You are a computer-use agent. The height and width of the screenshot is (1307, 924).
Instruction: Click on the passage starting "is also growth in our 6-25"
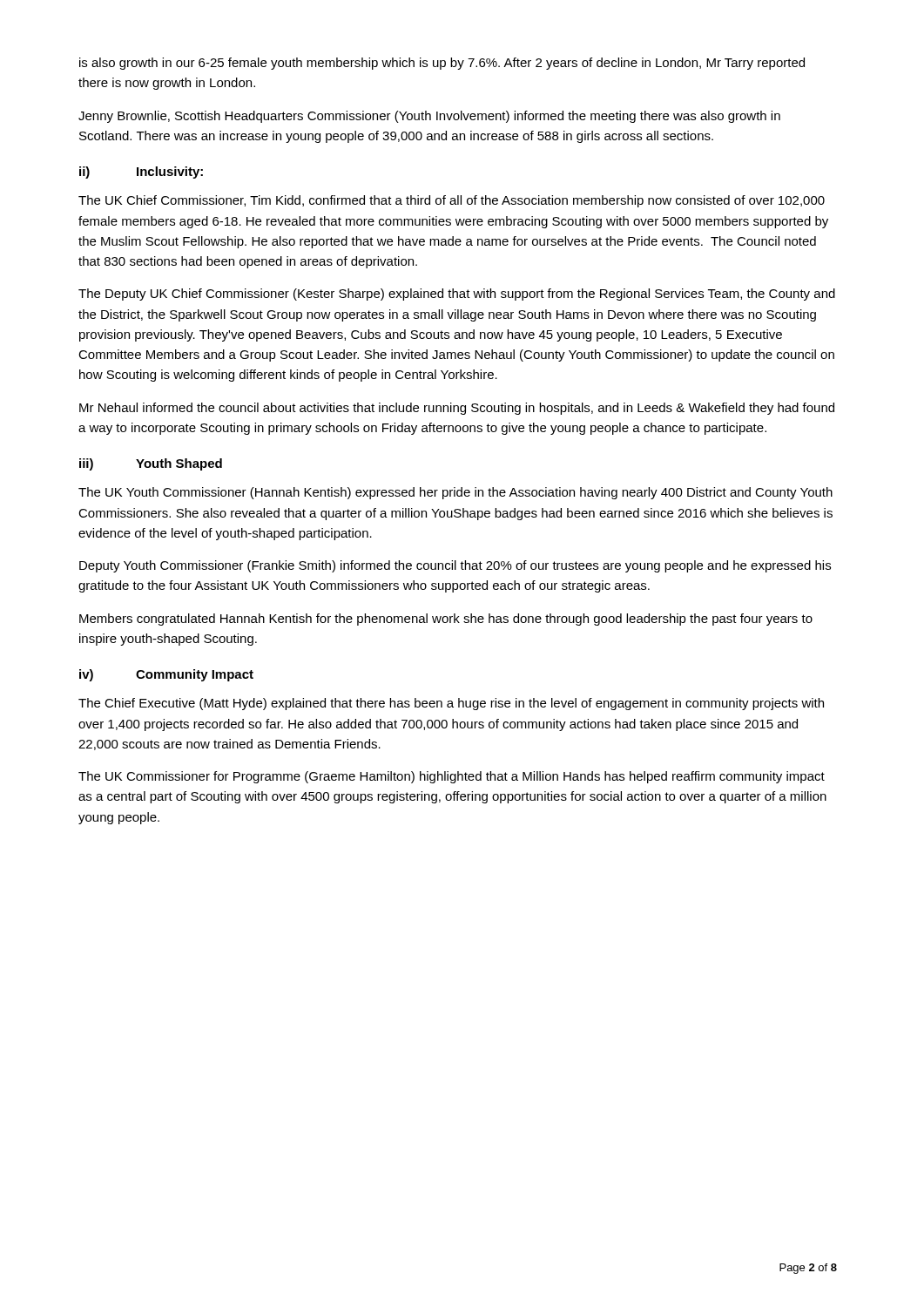click(442, 72)
